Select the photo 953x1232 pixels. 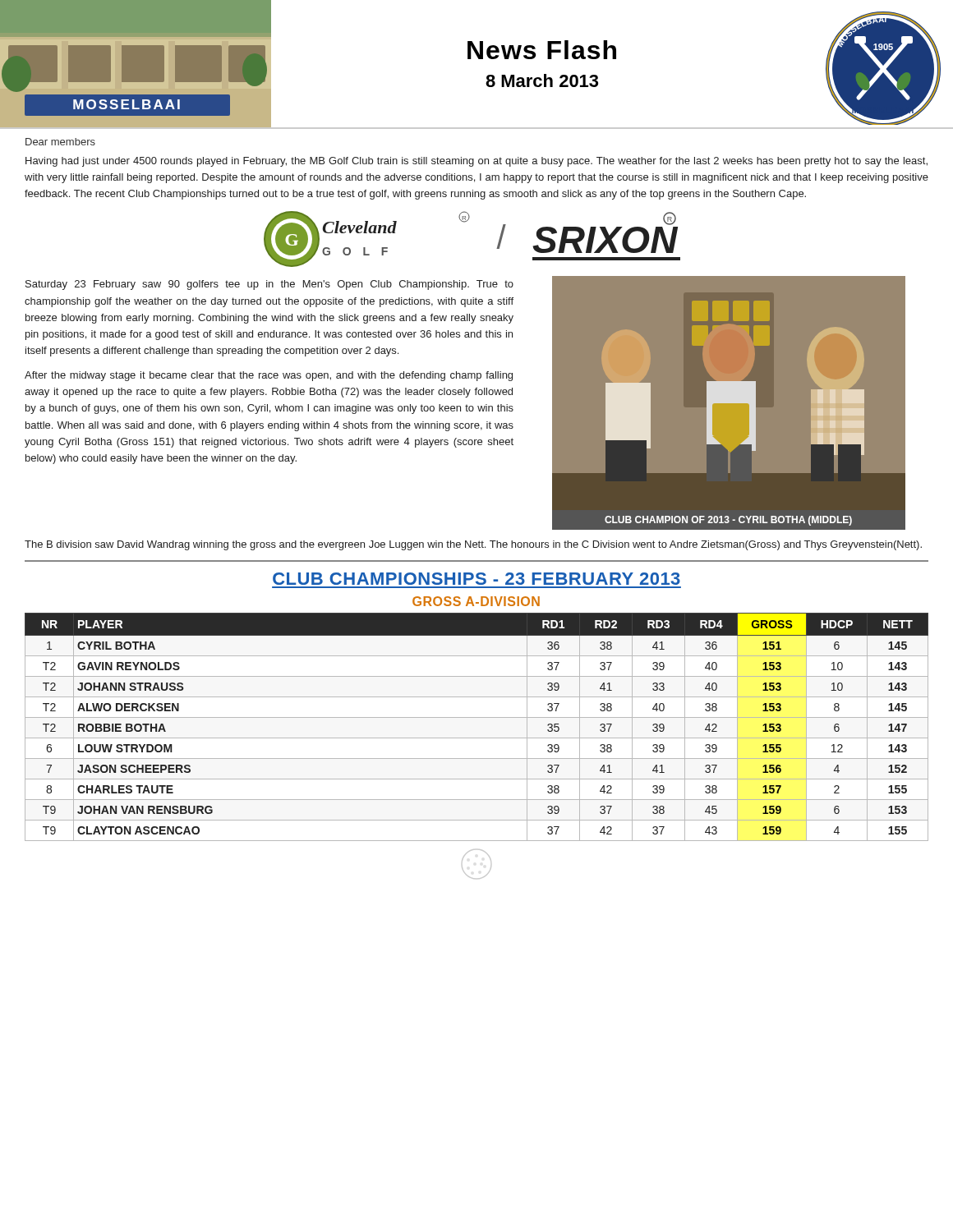[x=728, y=393]
